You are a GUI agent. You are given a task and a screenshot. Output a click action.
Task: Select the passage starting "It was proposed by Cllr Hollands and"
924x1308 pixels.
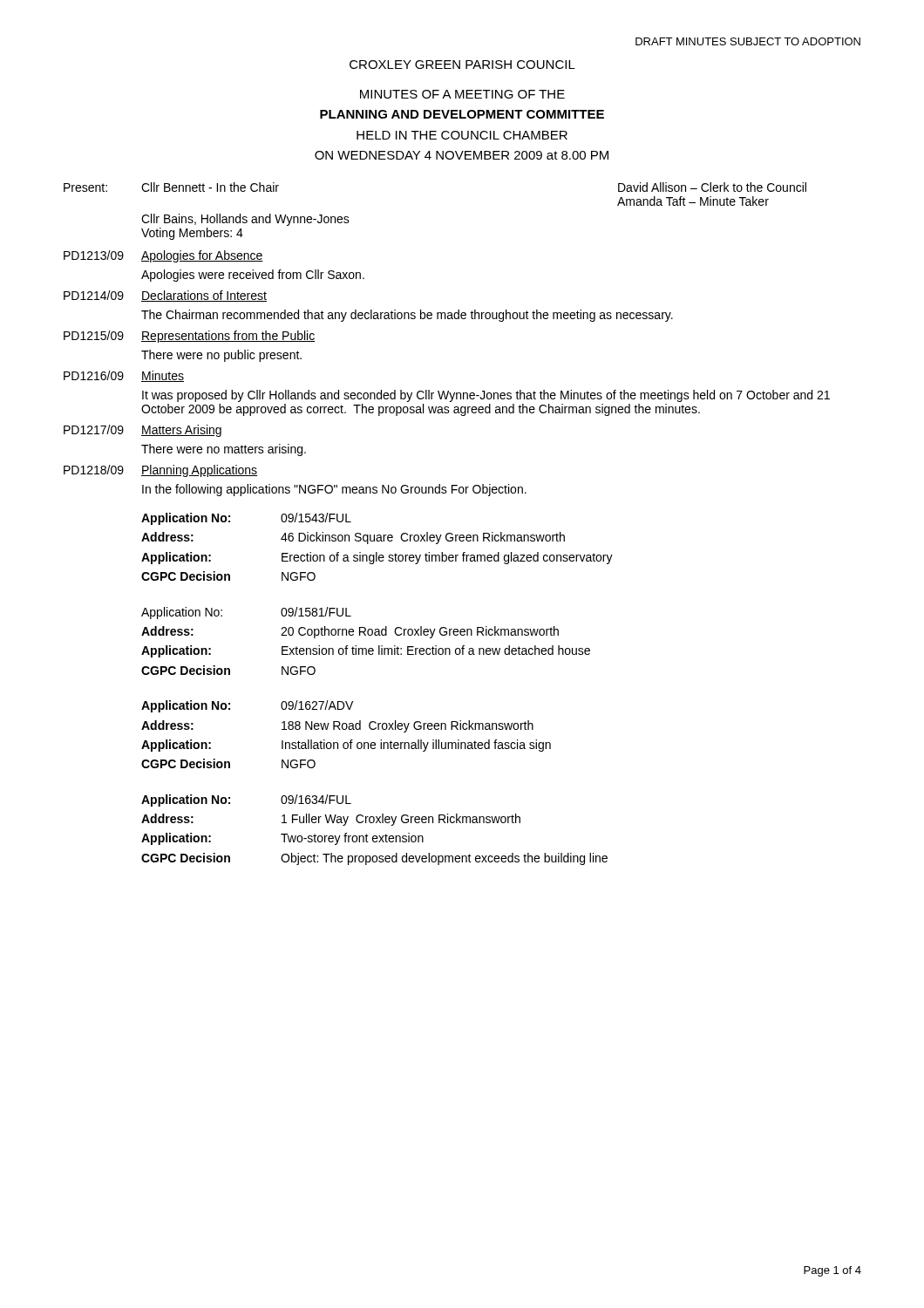click(x=486, y=402)
